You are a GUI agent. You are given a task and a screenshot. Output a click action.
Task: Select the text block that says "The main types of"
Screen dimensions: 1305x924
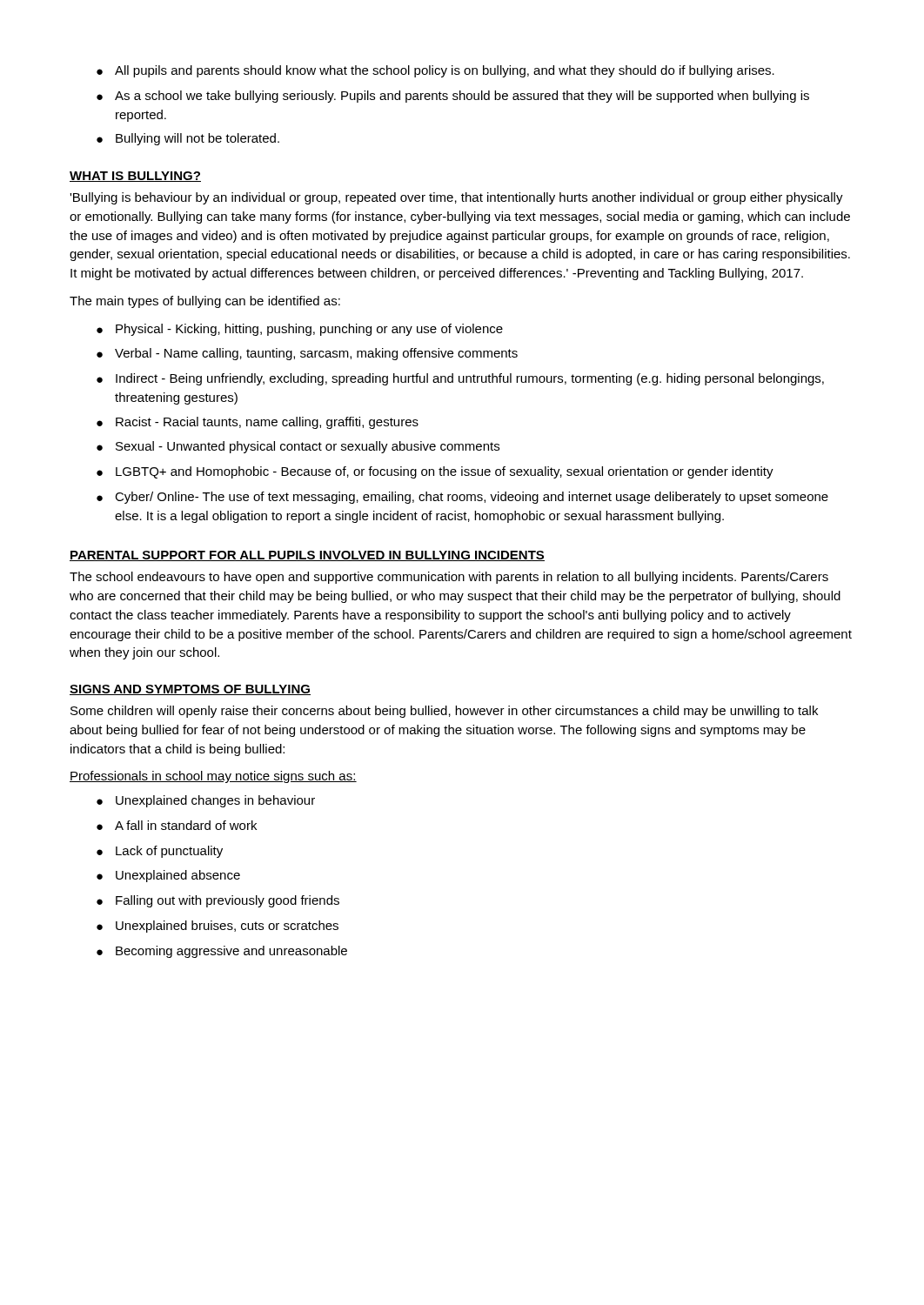coord(205,300)
